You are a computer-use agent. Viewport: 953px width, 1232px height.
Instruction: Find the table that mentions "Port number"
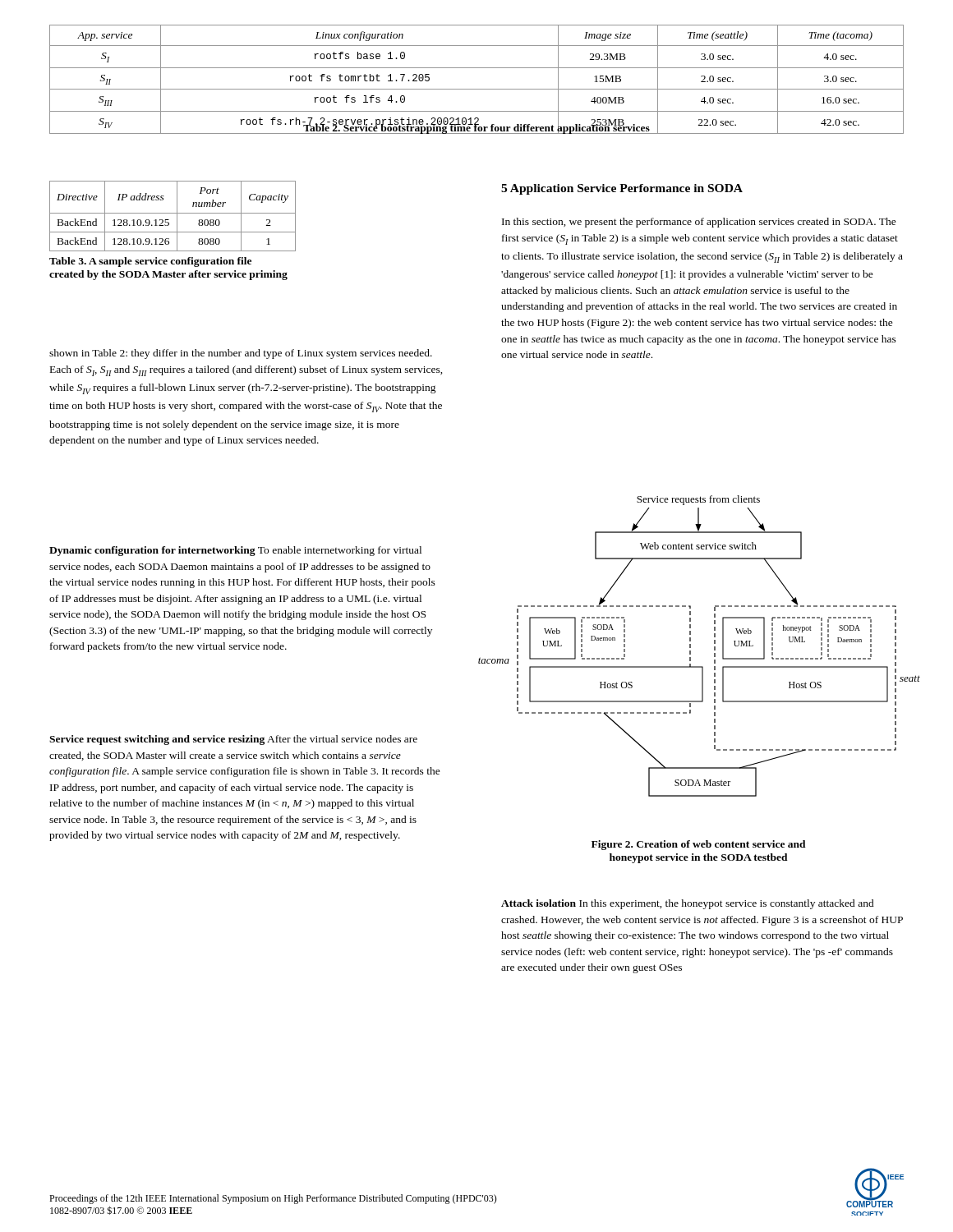(172, 216)
